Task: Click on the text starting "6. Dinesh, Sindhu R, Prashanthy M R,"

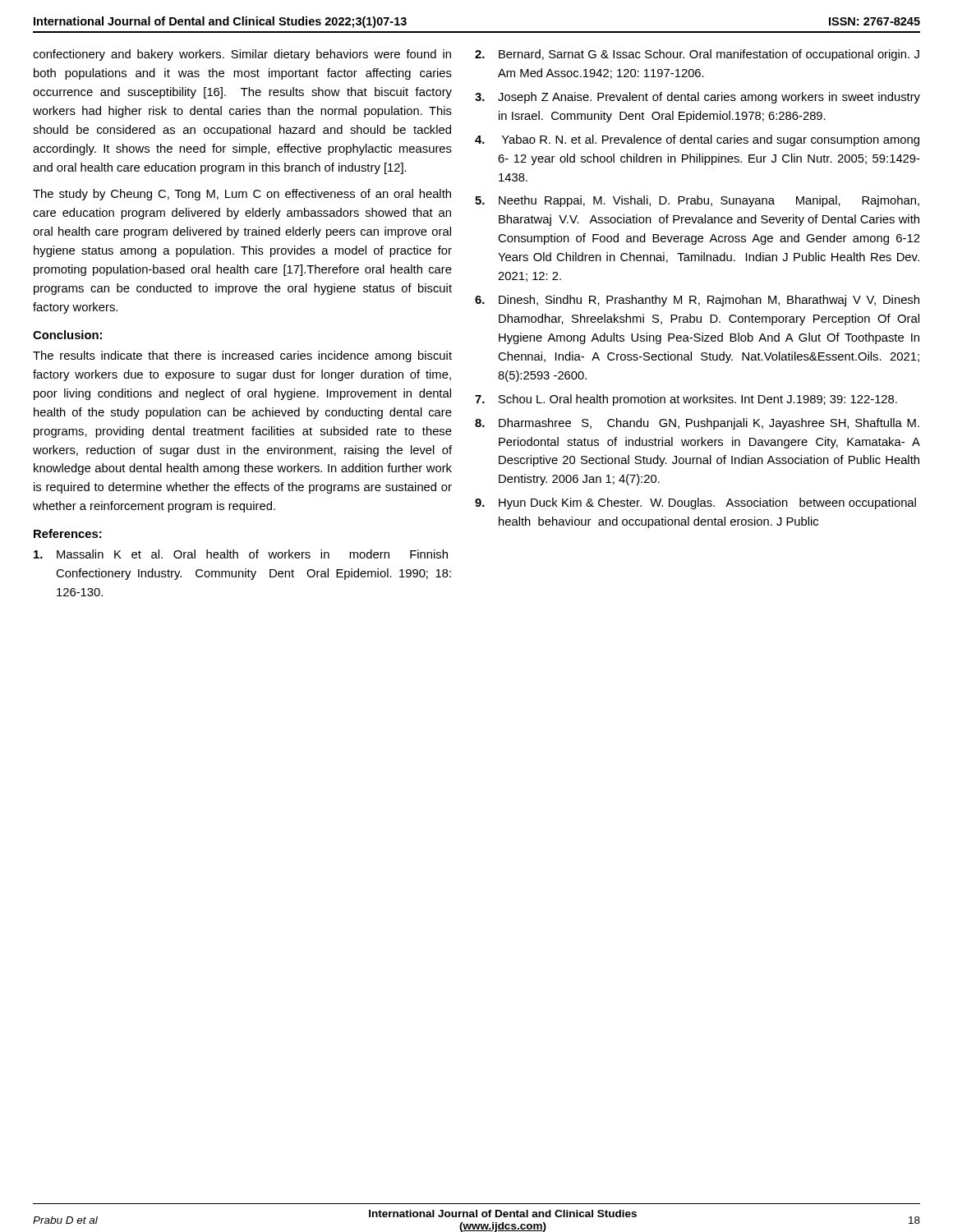Action: point(698,338)
